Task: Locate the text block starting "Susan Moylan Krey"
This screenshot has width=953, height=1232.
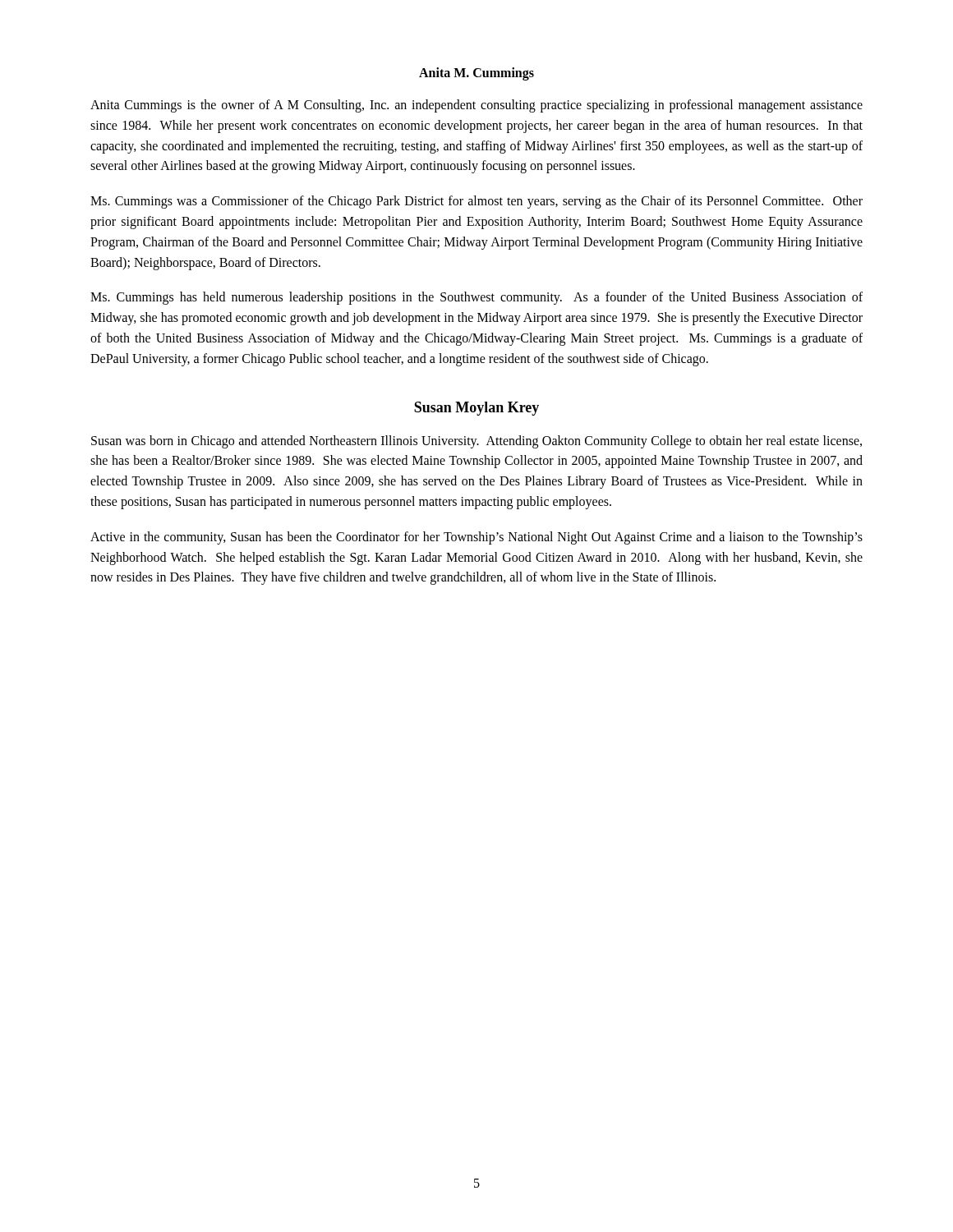Action: (476, 407)
